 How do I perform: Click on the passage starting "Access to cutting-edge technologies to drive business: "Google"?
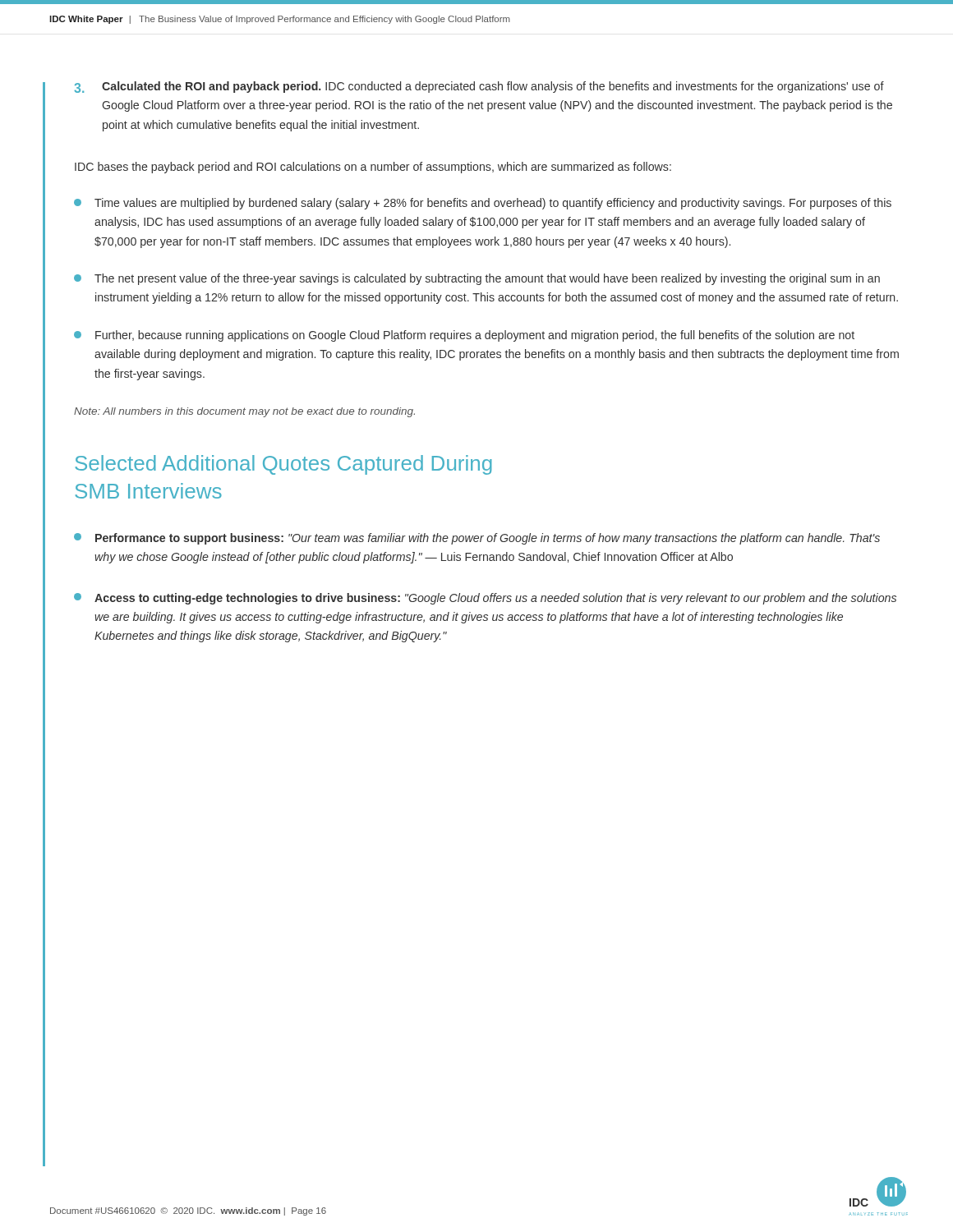(x=488, y=617)
